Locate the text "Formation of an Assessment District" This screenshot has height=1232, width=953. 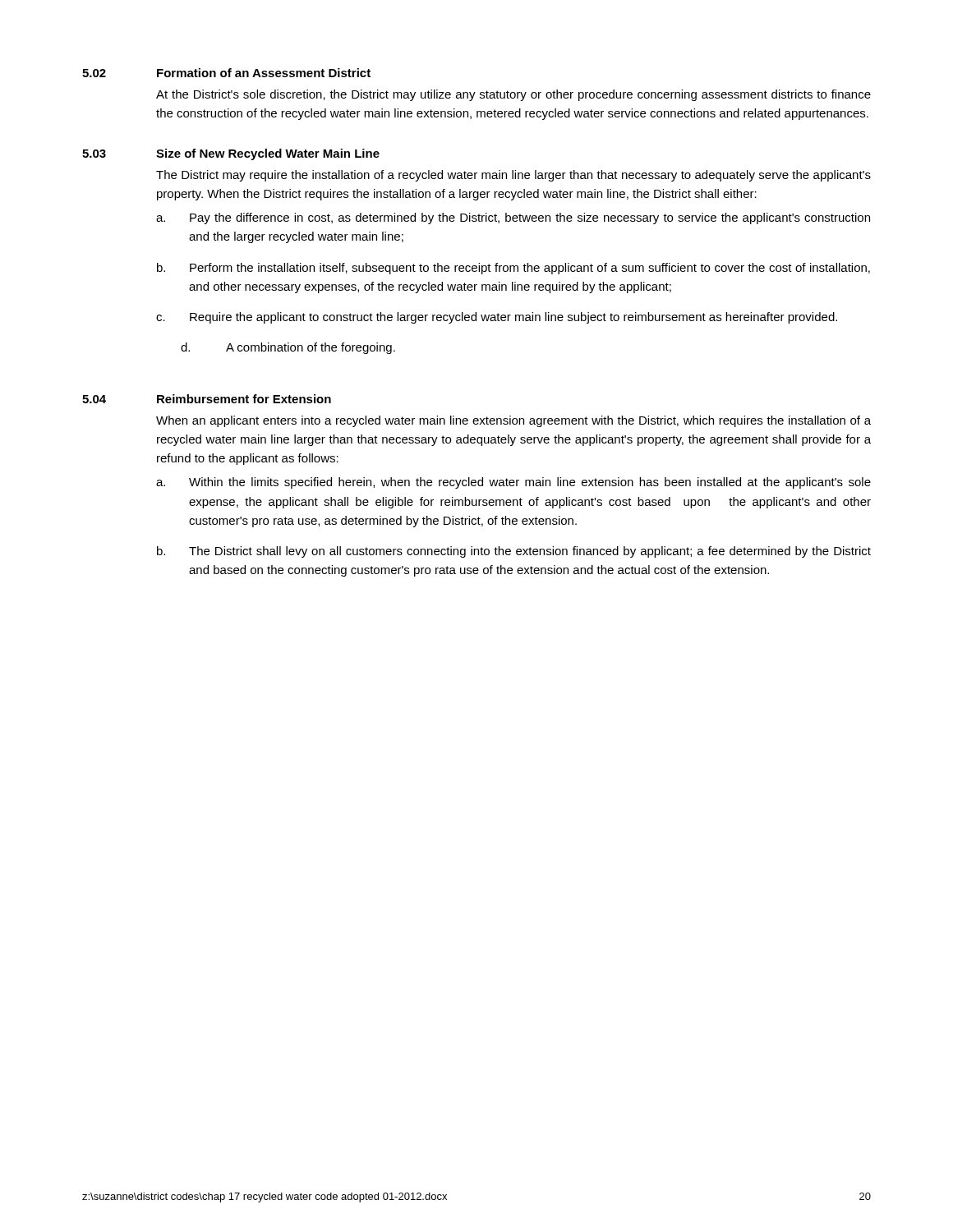coord(263,73)
